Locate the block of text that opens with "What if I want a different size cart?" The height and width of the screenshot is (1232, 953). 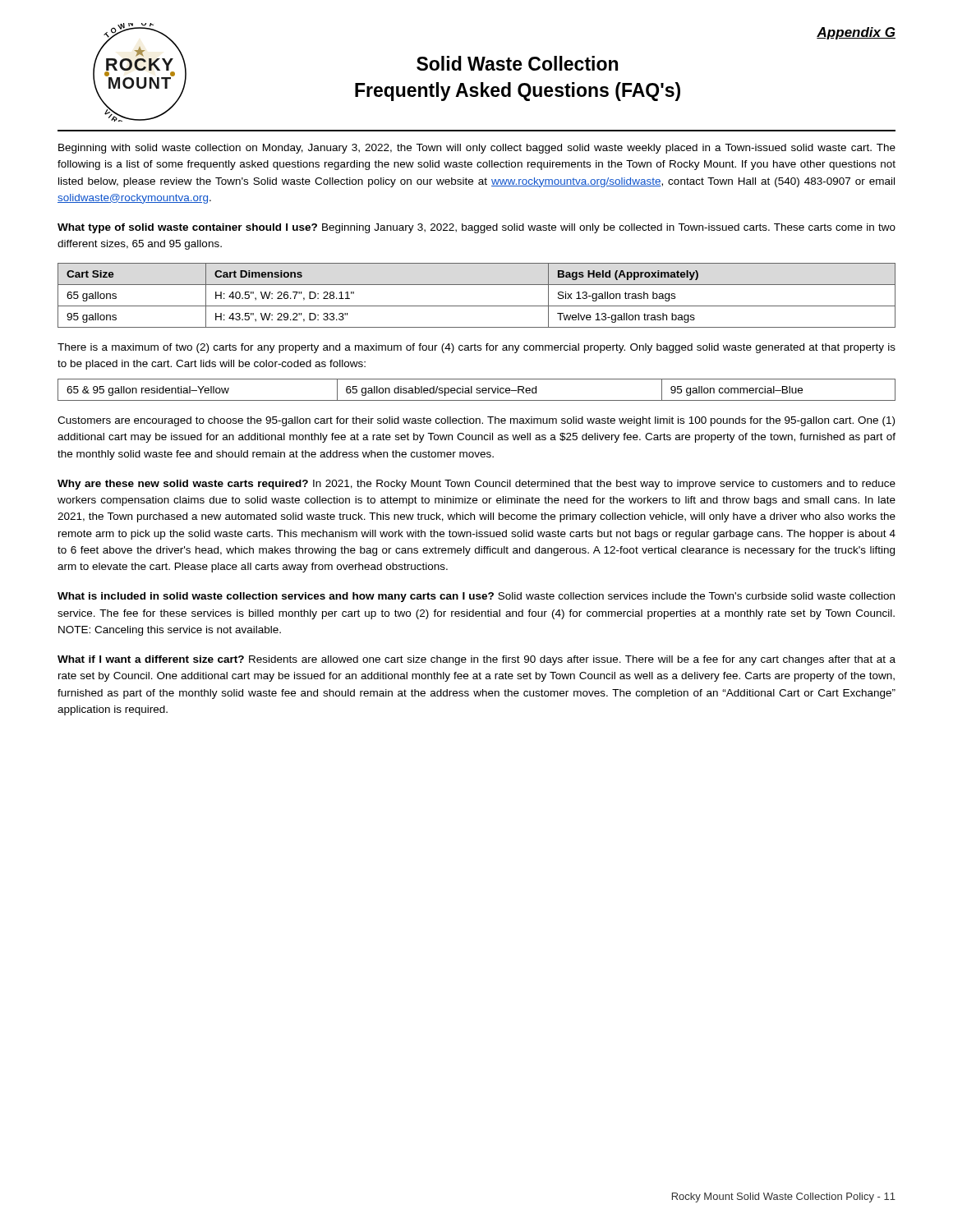(x=476, y=684)
